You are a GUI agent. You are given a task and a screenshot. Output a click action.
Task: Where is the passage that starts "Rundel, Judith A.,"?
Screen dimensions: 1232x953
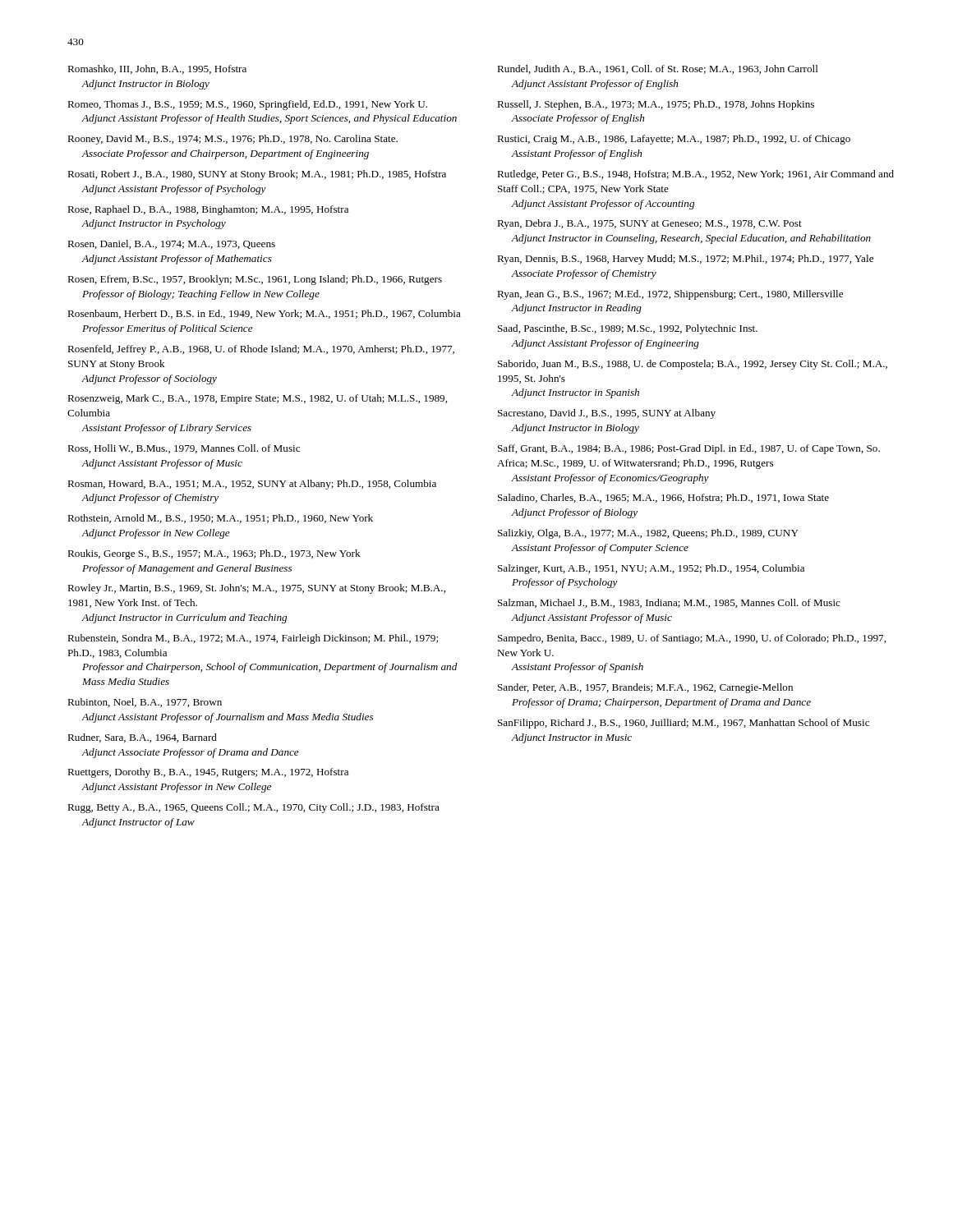point(697,76)
